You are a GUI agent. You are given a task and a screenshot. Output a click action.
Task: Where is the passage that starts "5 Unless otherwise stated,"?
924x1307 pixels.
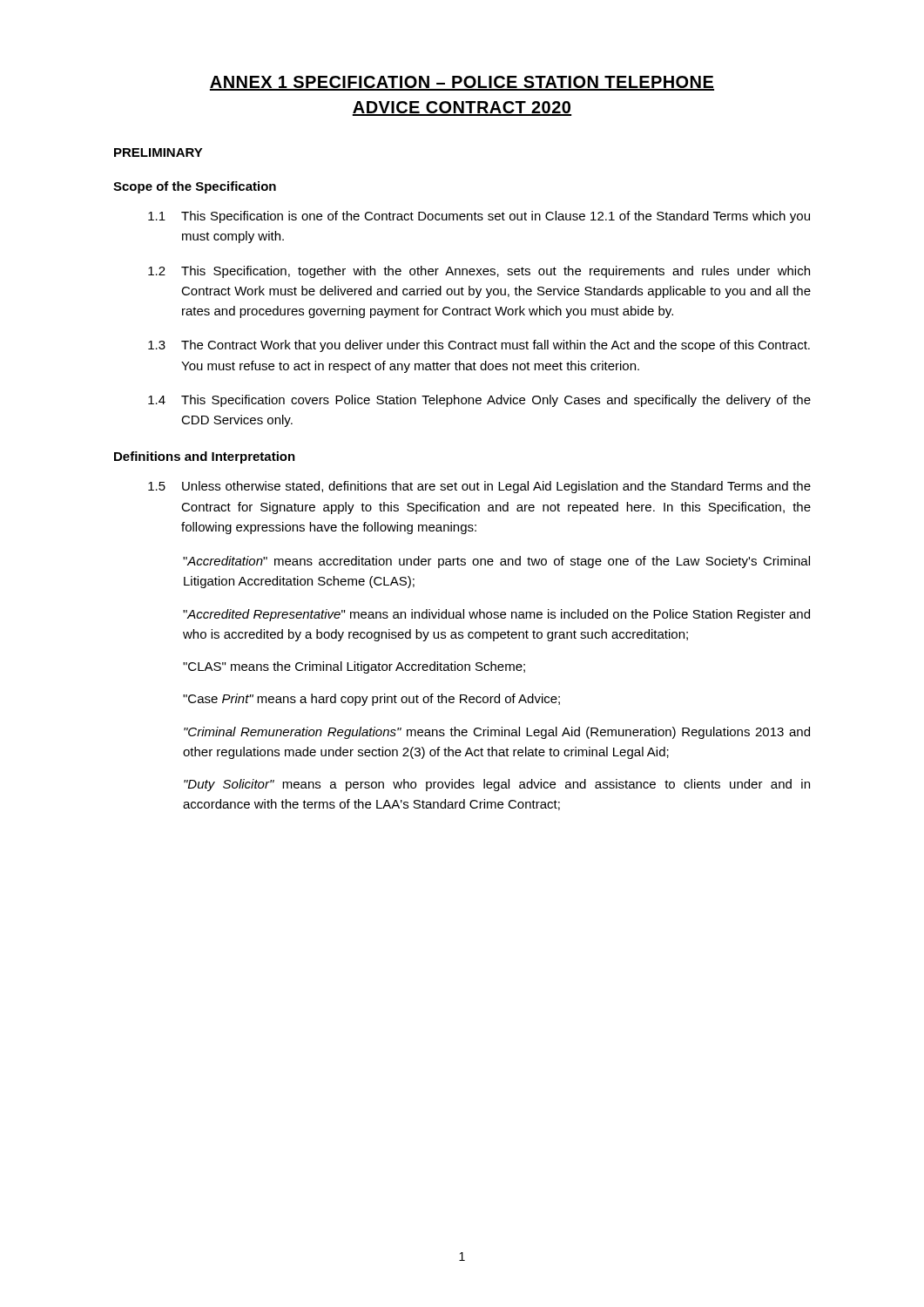[x=462, y=506]
